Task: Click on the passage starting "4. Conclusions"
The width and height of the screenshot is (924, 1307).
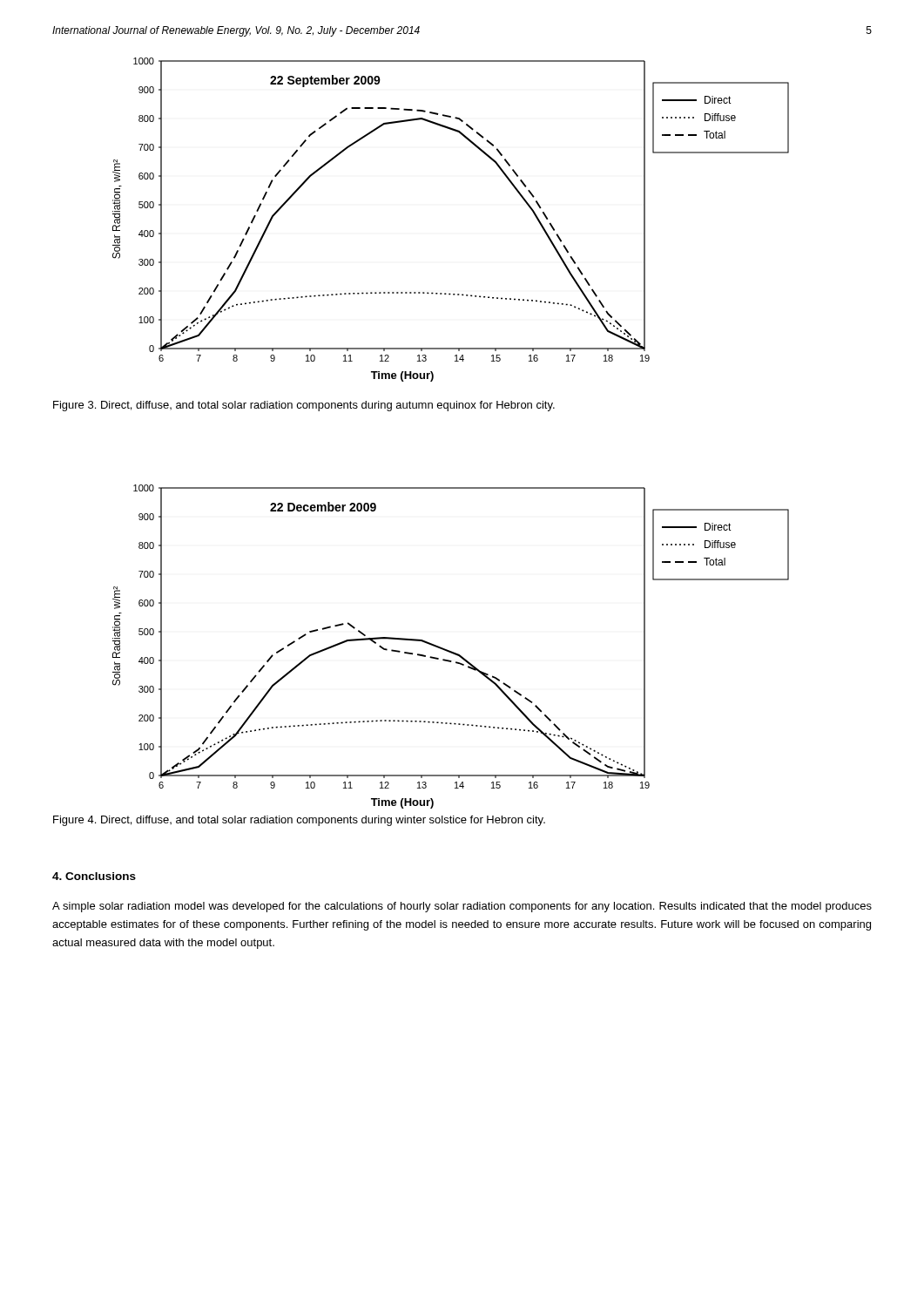Action: [94, 876]
